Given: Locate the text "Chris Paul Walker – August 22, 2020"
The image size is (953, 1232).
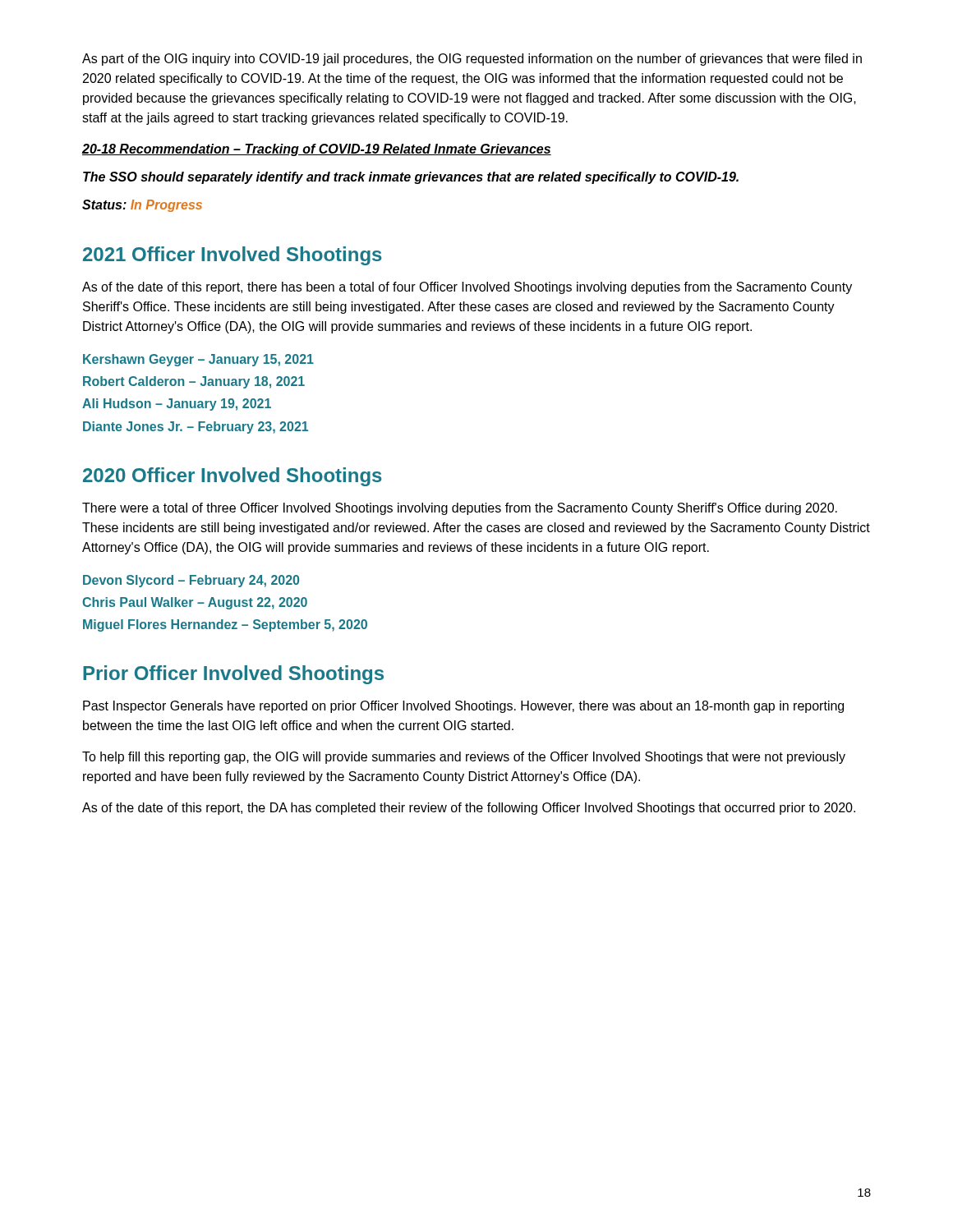Looking at the screenshot, I should (x=195, y=603).
